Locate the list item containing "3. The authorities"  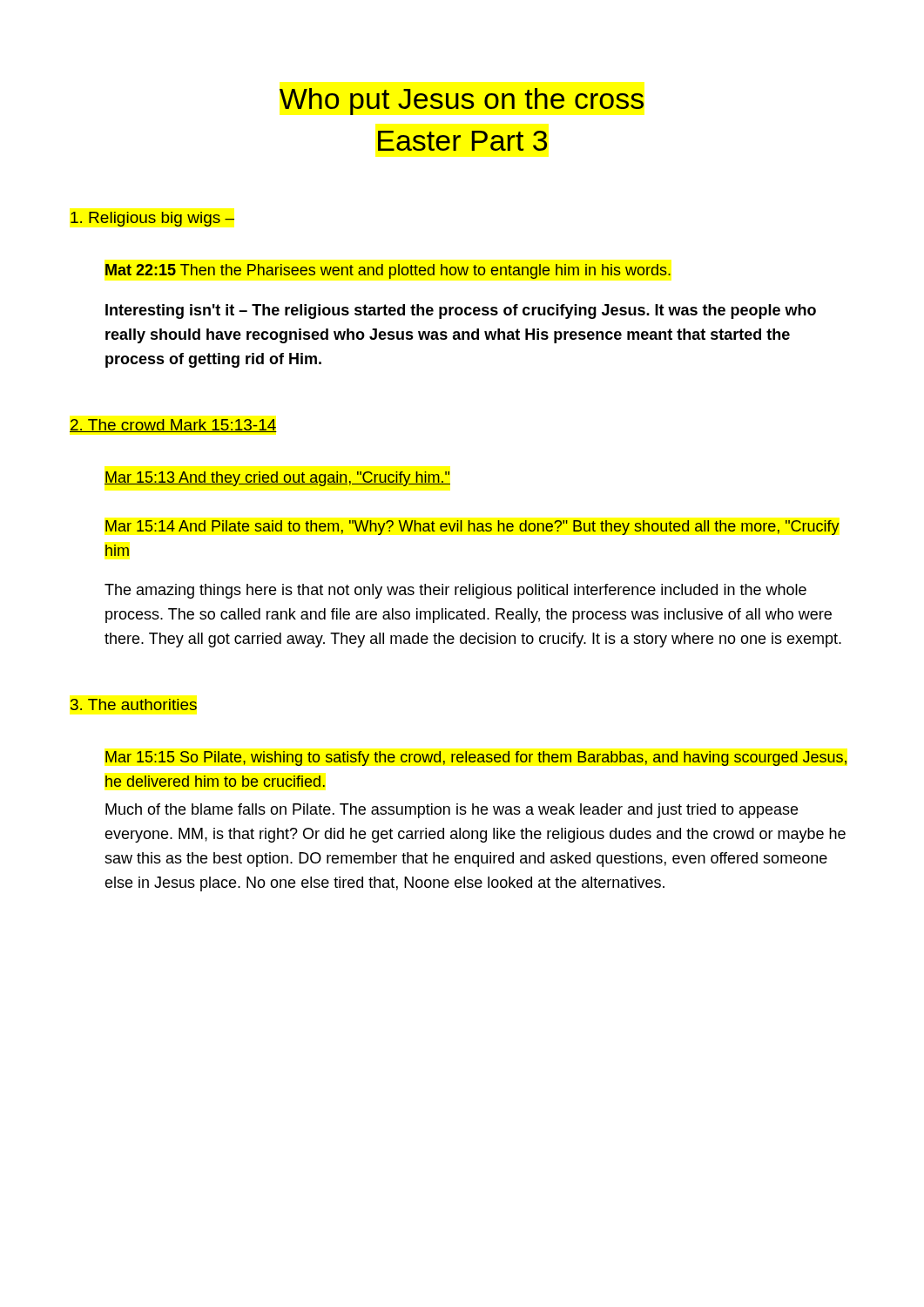133,705
